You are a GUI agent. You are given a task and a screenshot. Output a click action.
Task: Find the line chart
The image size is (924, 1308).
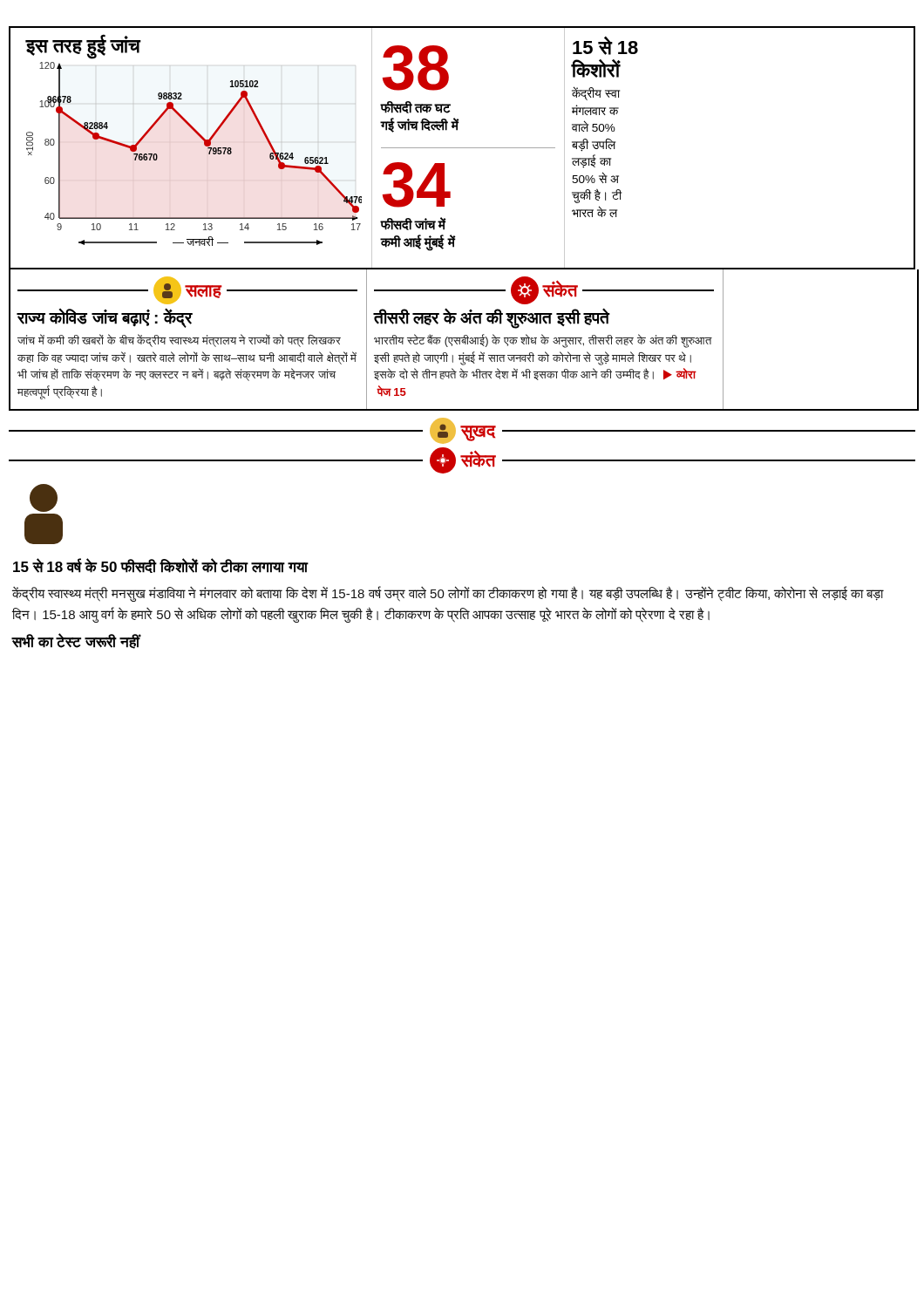(x=196, y=148)
